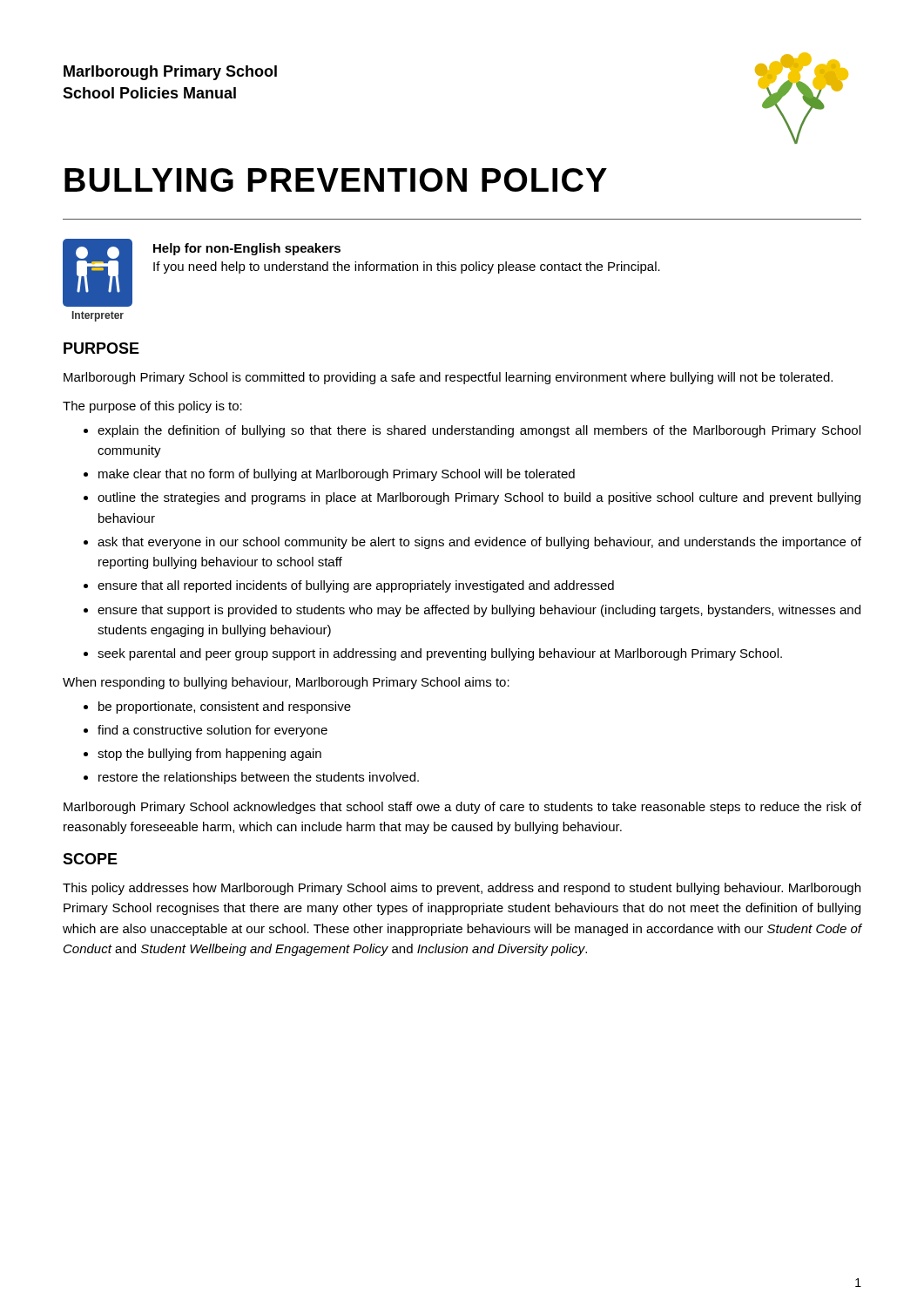The image size is (924, 1307).
Task: Point to the block beginning "Help for non-English speakers If you"
Action: (407, 257)
